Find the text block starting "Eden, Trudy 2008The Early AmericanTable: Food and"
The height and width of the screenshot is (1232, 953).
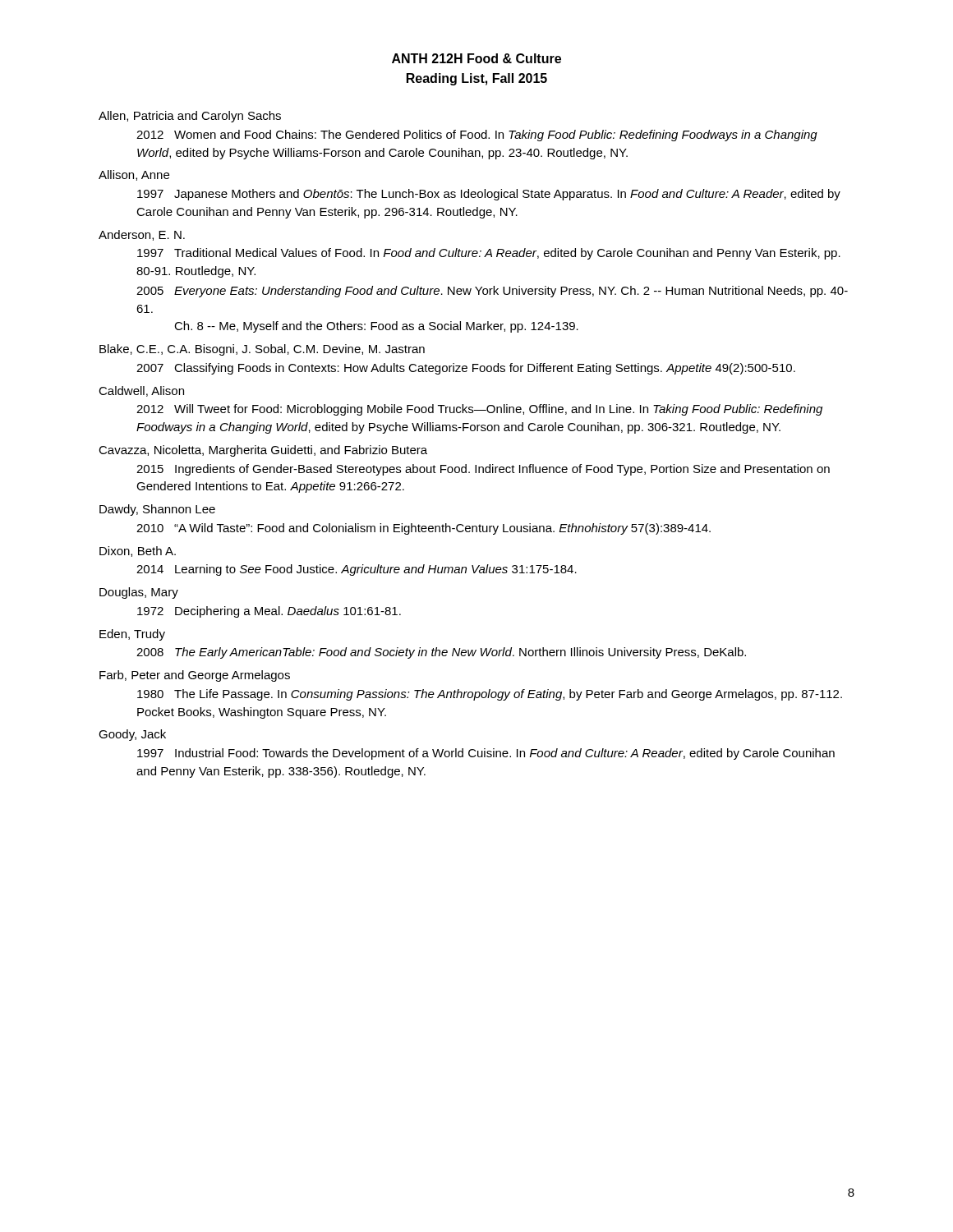click(x=476, y=643)
